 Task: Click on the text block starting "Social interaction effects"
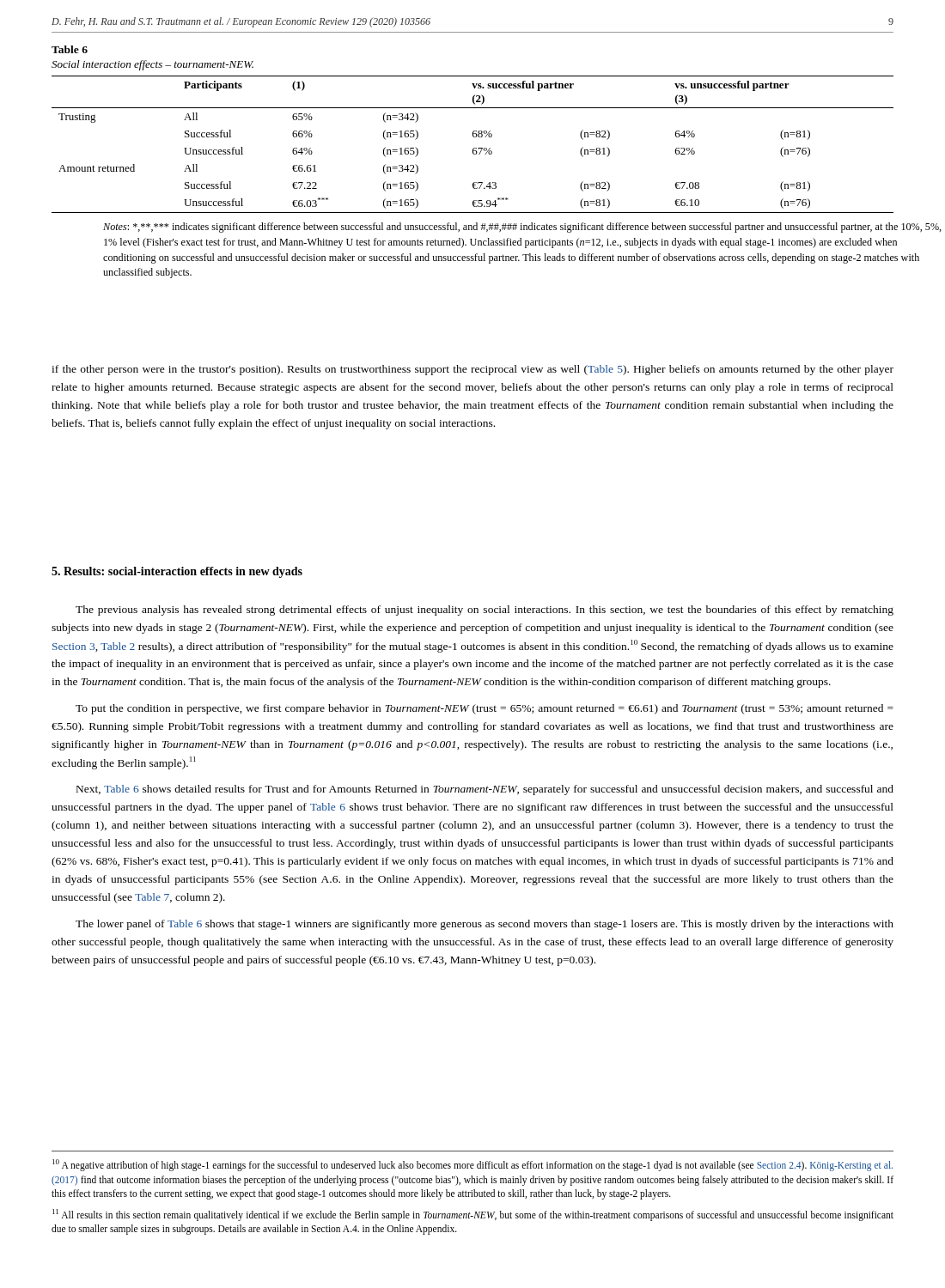tap(153, 64)
